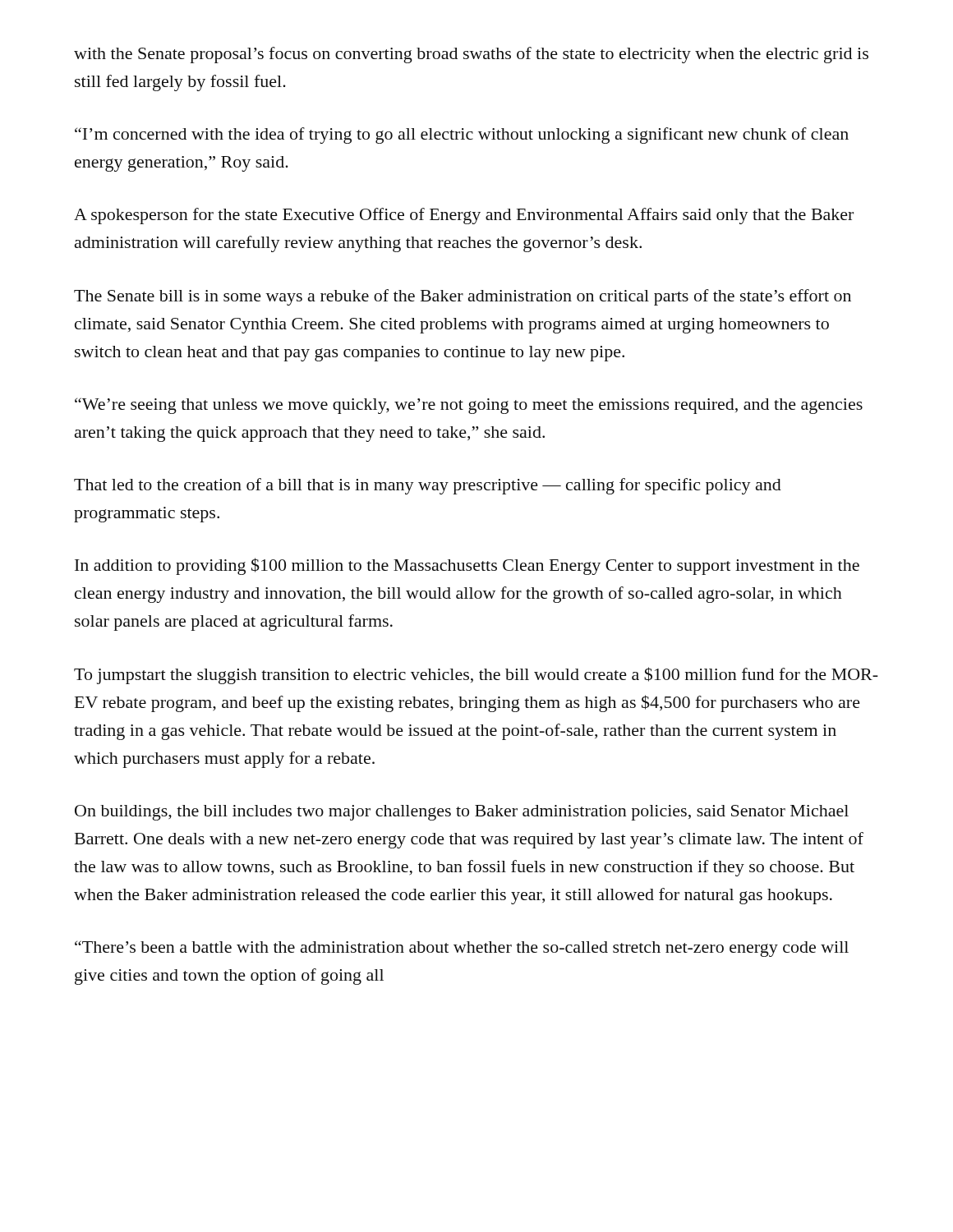Viewport: 953px width, 1232px height.
Task: Where is the passage that starts "“We’re seeing that unless we move"?
Action: click(468, 418)
